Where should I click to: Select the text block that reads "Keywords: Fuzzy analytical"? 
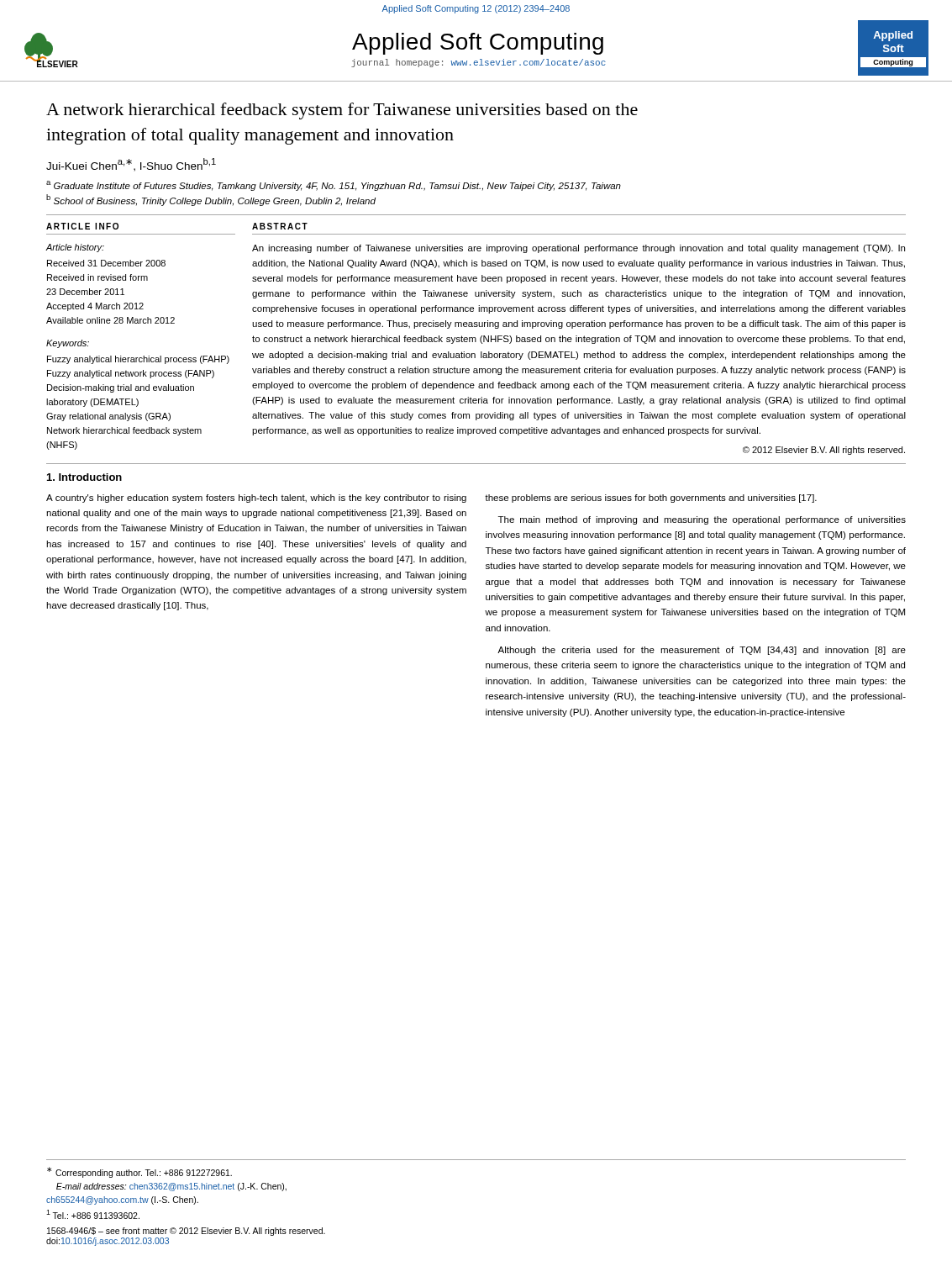(x=141, y=393)
